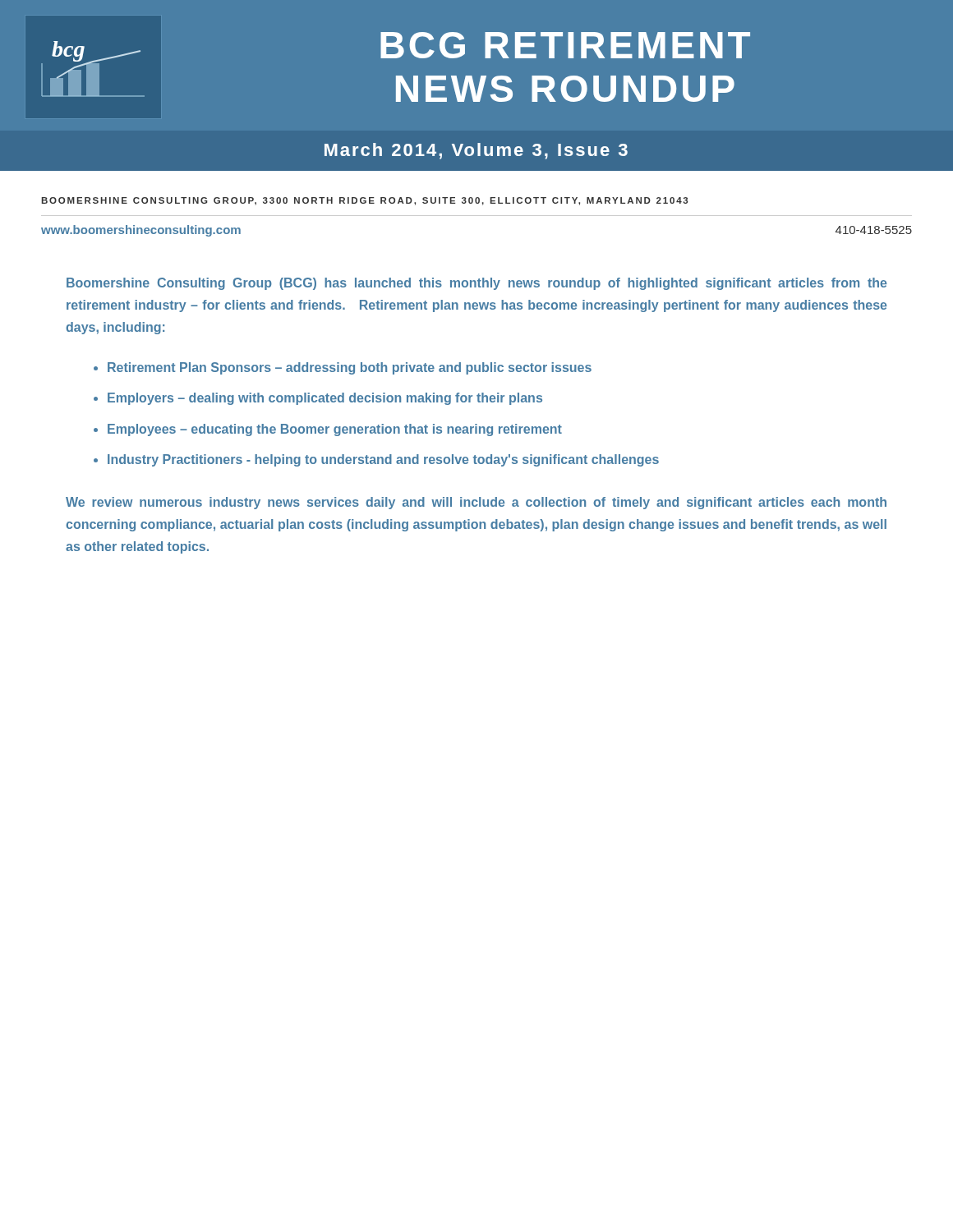
Task: Point to the element starting "Boomershine Consulting Group, 3300 North"
Action: point(365,200)
